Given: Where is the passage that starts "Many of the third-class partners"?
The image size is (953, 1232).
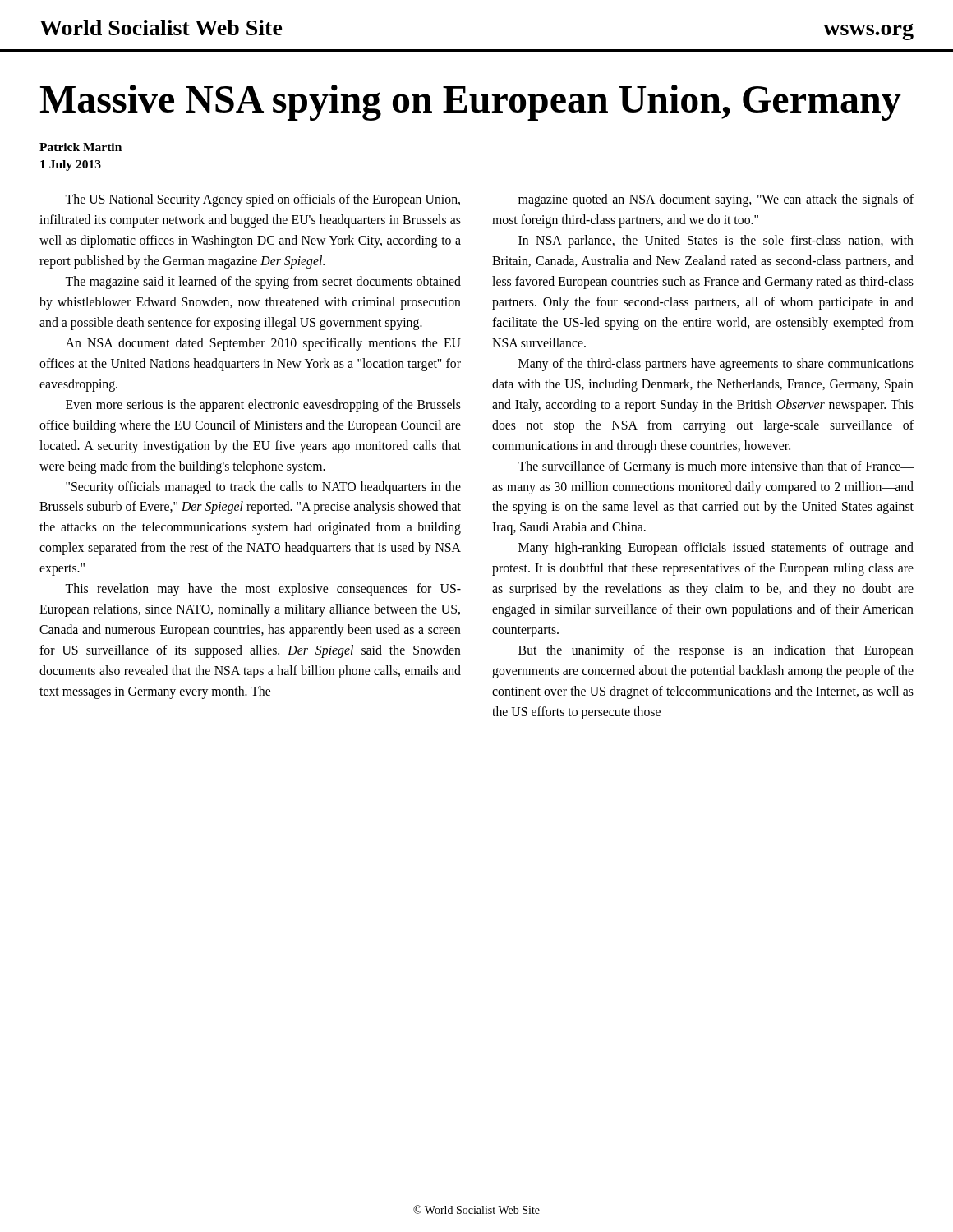Looking at the screenshot, I should (x=703, y=405).
